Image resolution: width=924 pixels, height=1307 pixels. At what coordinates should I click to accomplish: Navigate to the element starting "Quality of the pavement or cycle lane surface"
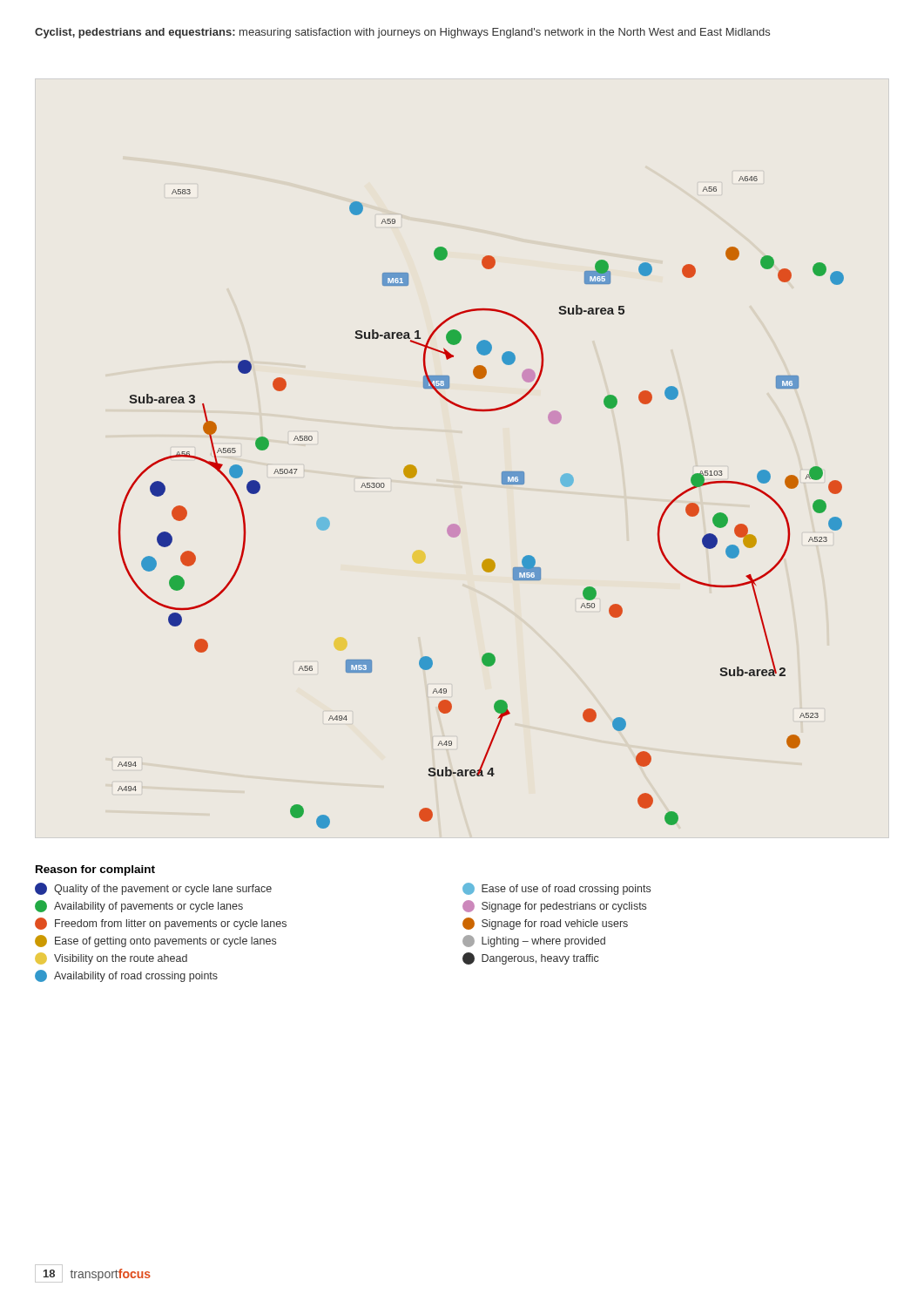[x=153, y=889]
